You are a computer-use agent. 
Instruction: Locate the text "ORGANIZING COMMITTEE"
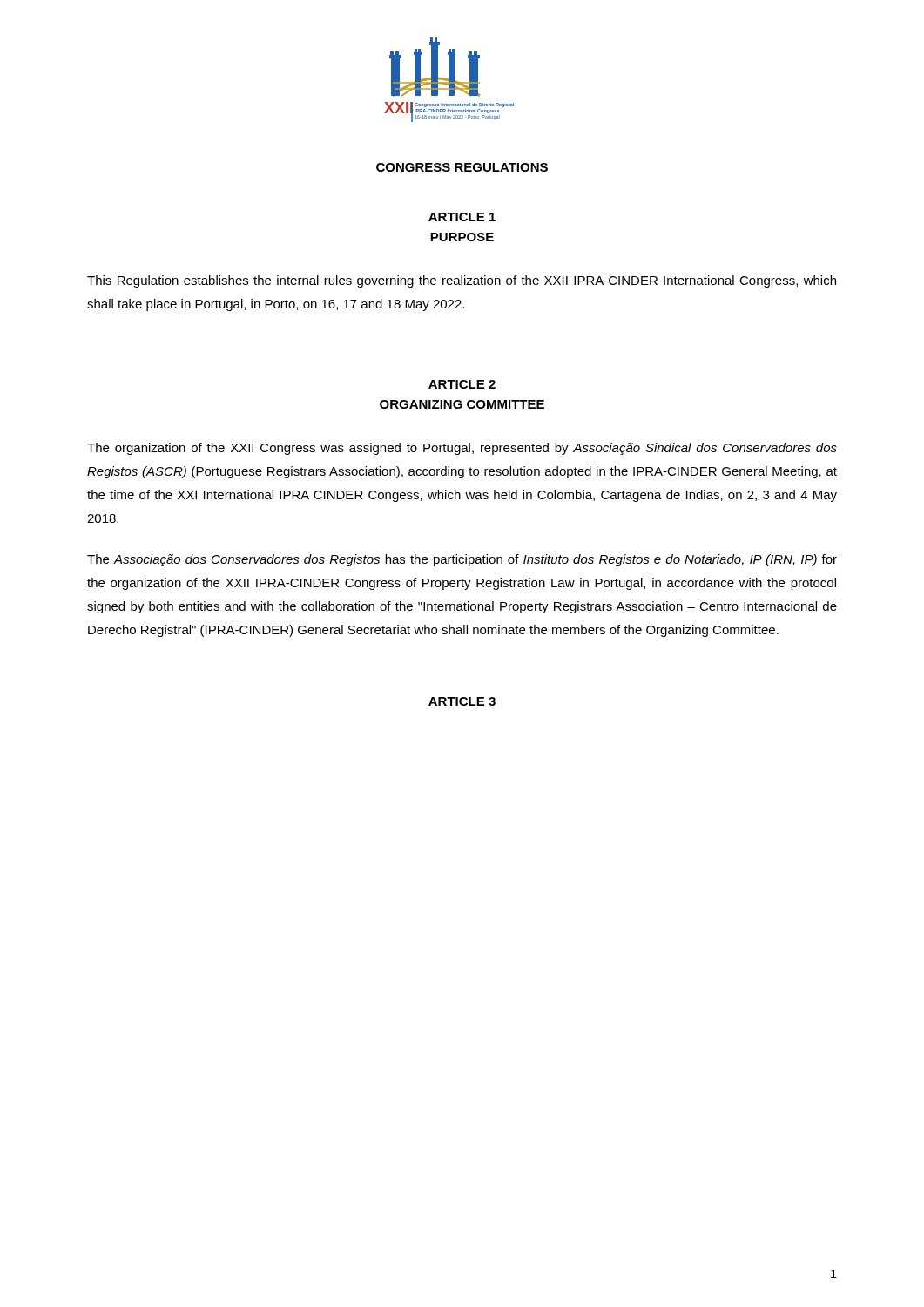coord(462,404)
